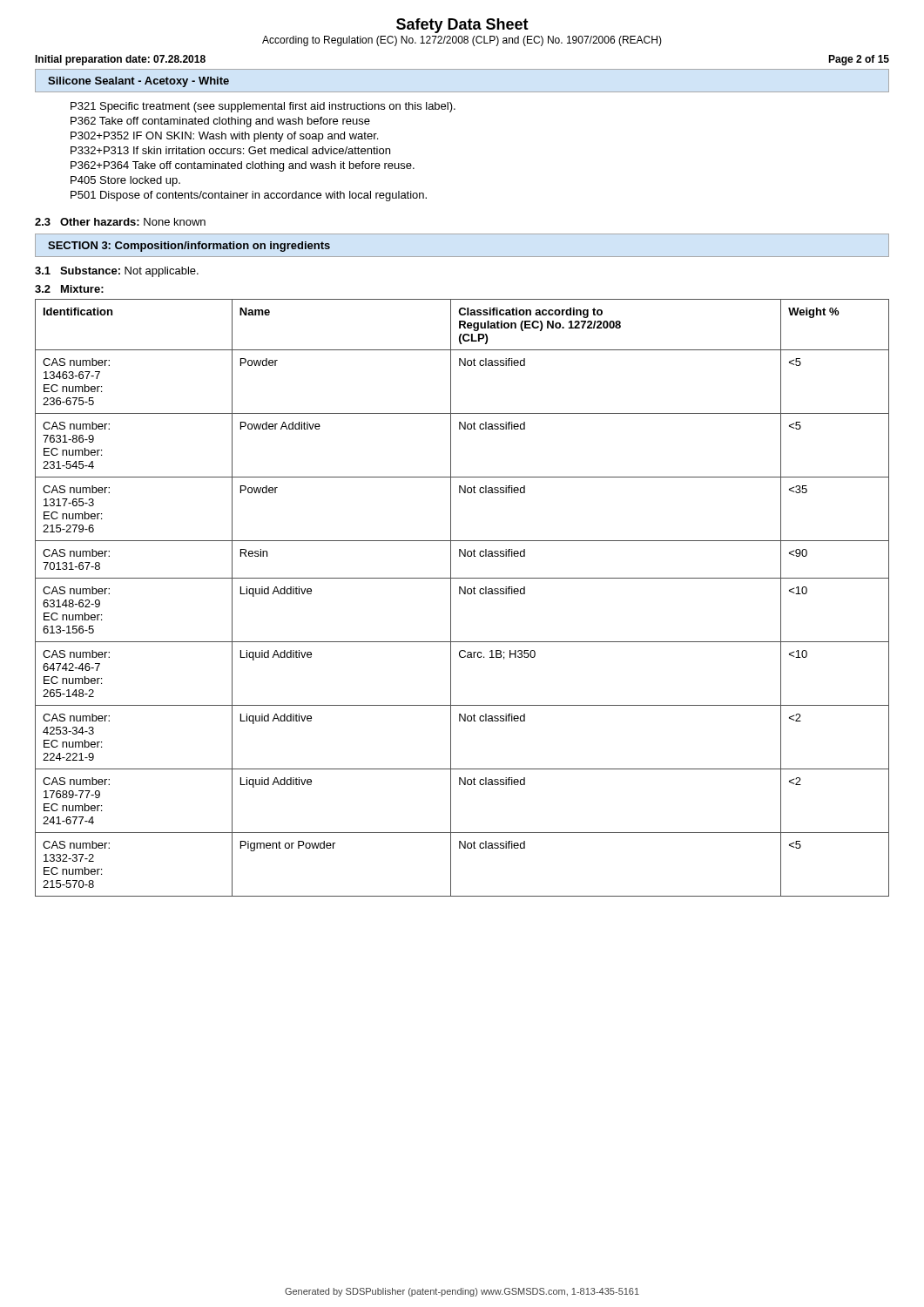Click on the block starting "1 Substance: Not applicable."
This screenshot has width=924, height=1307.
click(117, 271)
